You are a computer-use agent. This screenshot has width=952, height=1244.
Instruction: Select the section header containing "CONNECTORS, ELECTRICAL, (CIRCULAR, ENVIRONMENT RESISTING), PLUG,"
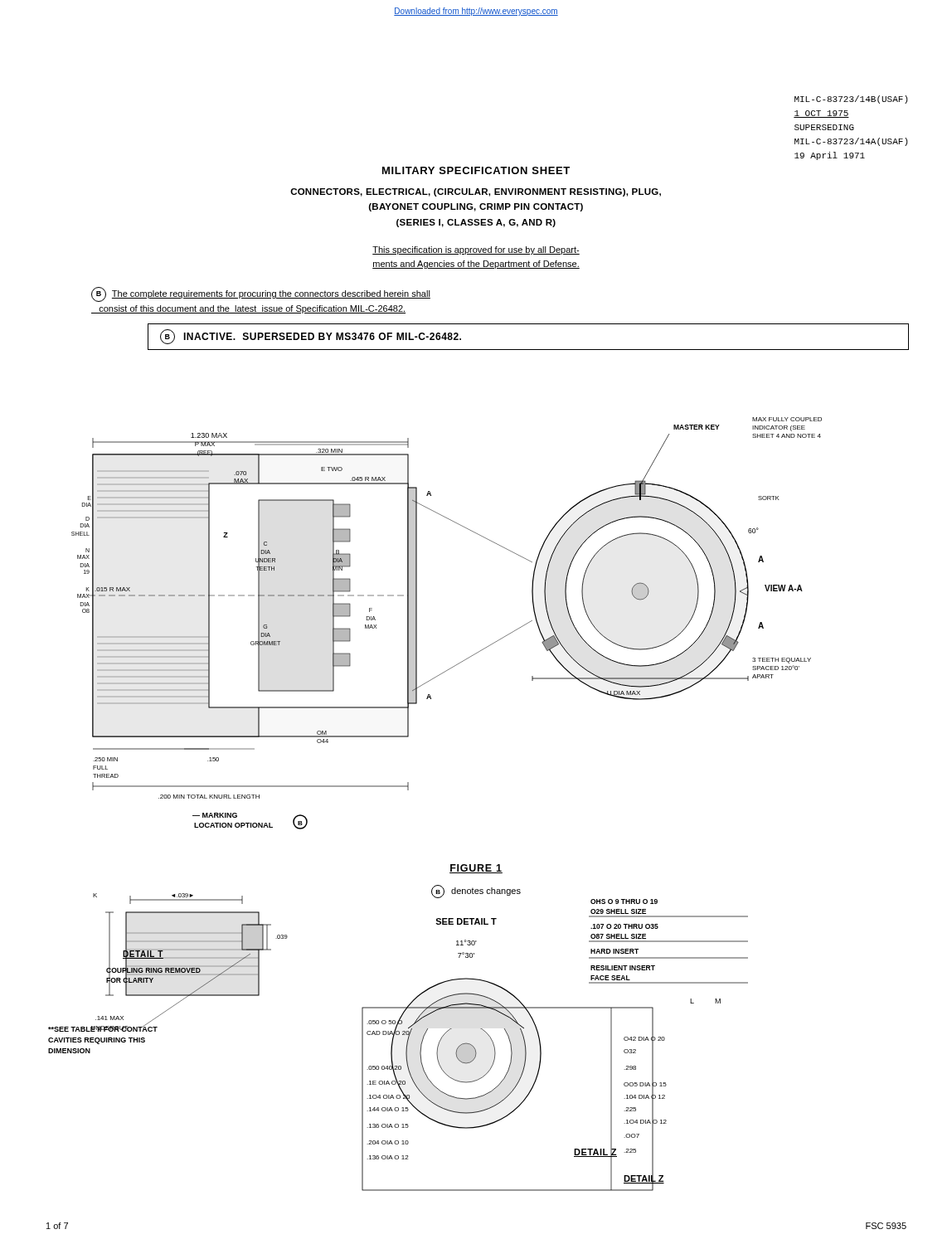click(x=476, y=207)
